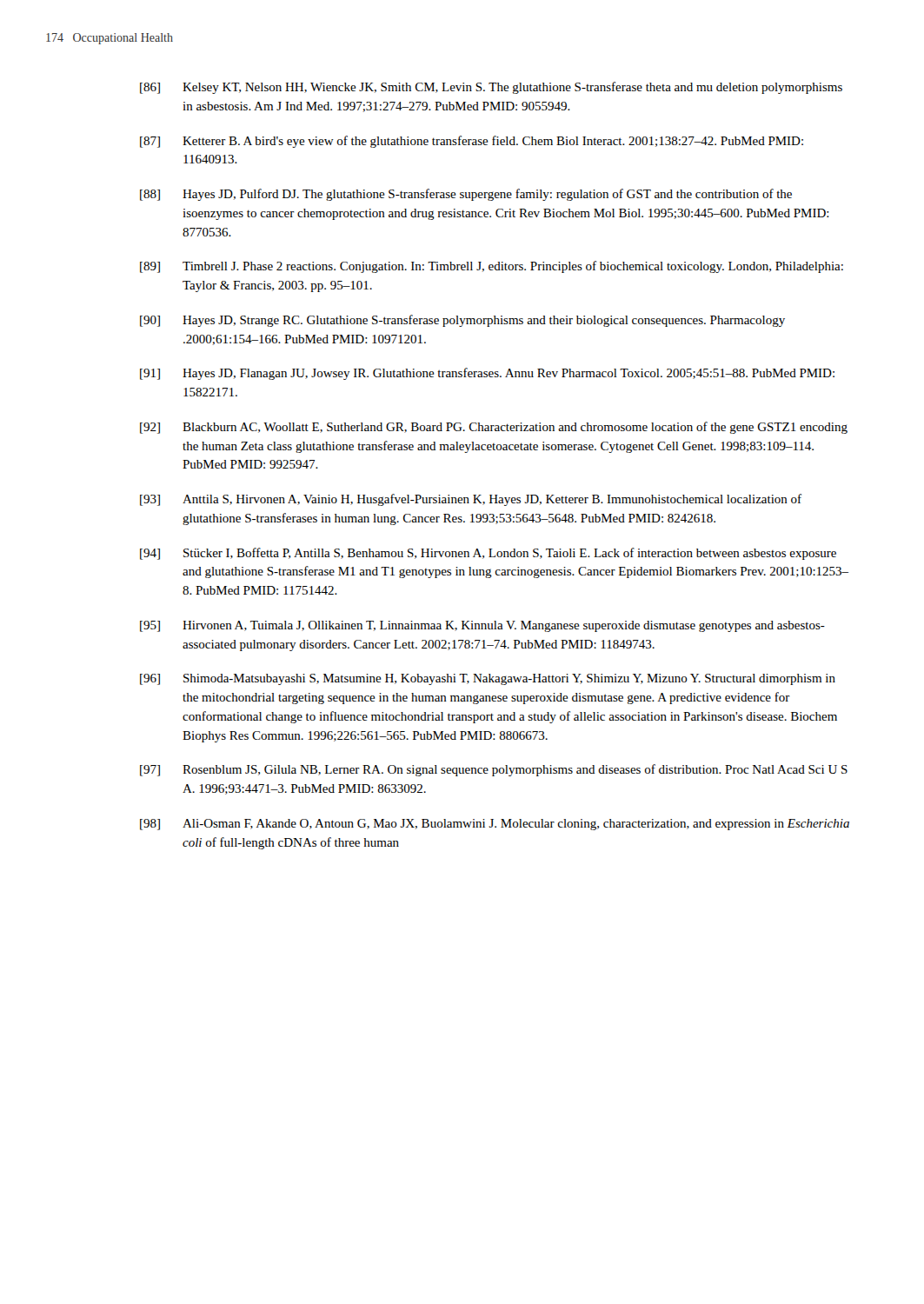Viewport: 924px width, 1304px height.
Task: Click on the block starting "[98] Ali-Osman F, Akande O, Antoun G, Mao"
Action: (497, 833)
